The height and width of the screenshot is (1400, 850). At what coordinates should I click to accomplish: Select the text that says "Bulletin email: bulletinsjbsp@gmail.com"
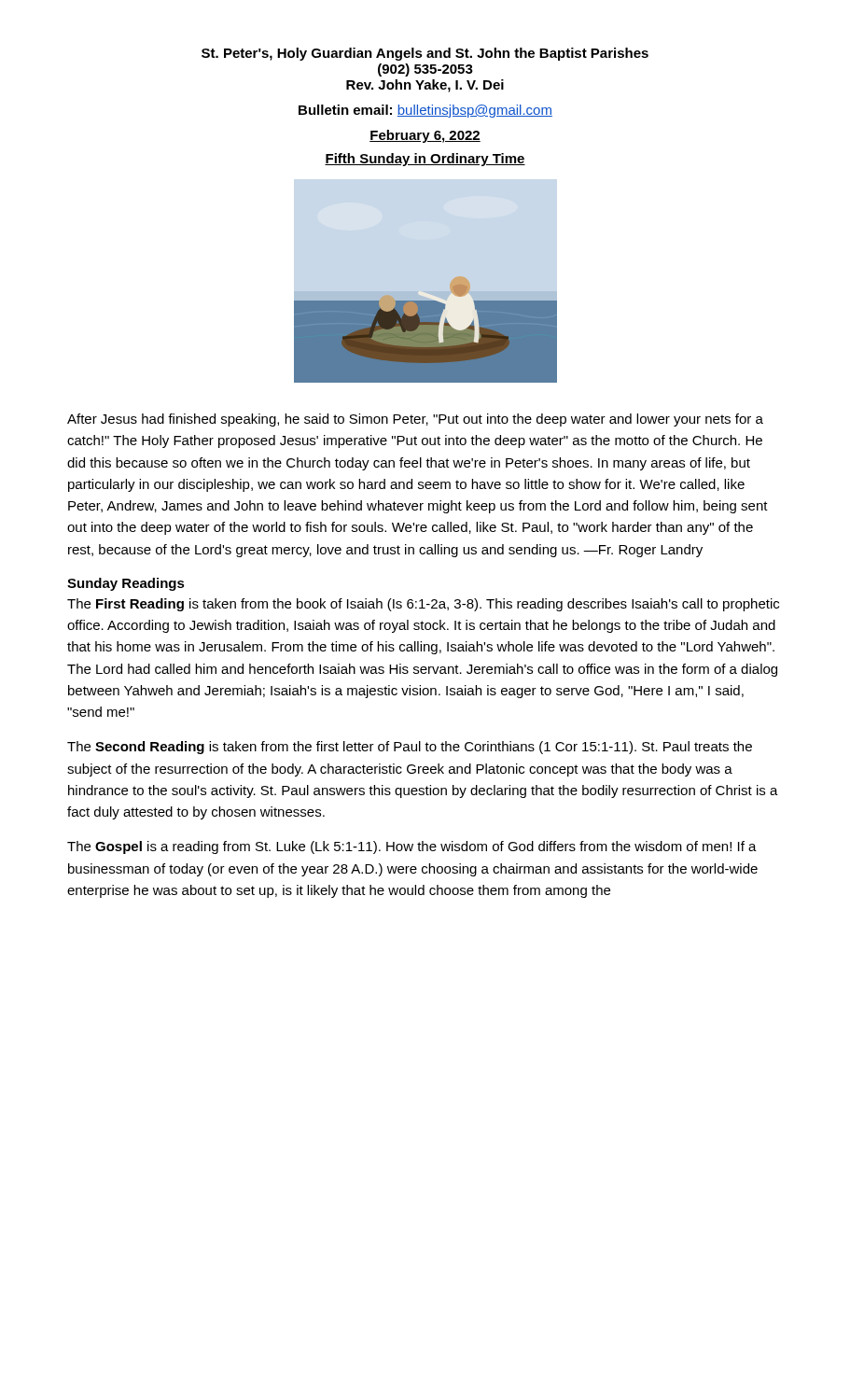(425, 110)
